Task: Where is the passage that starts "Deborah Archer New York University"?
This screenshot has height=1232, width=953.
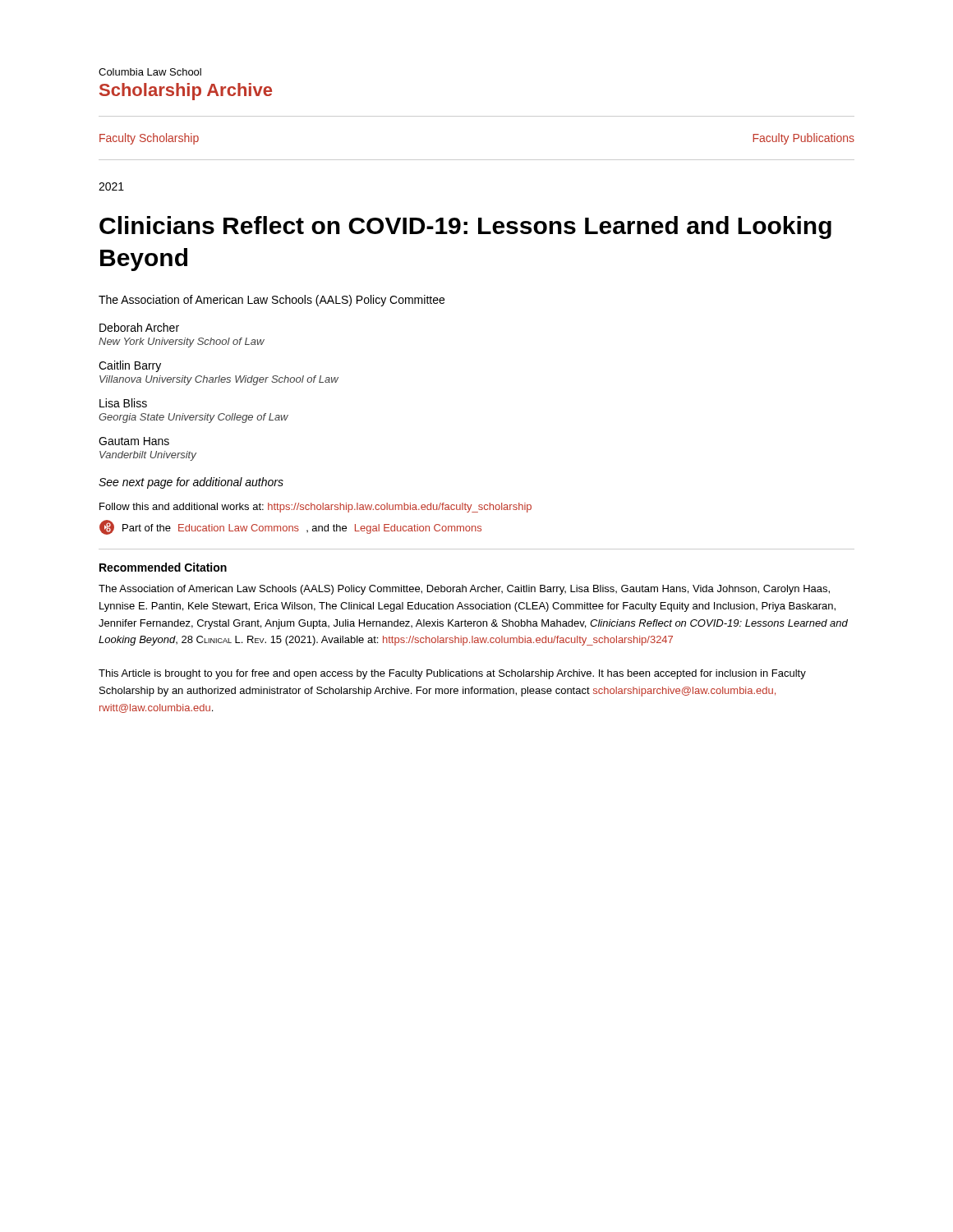Action: click(x=139, y=327)
